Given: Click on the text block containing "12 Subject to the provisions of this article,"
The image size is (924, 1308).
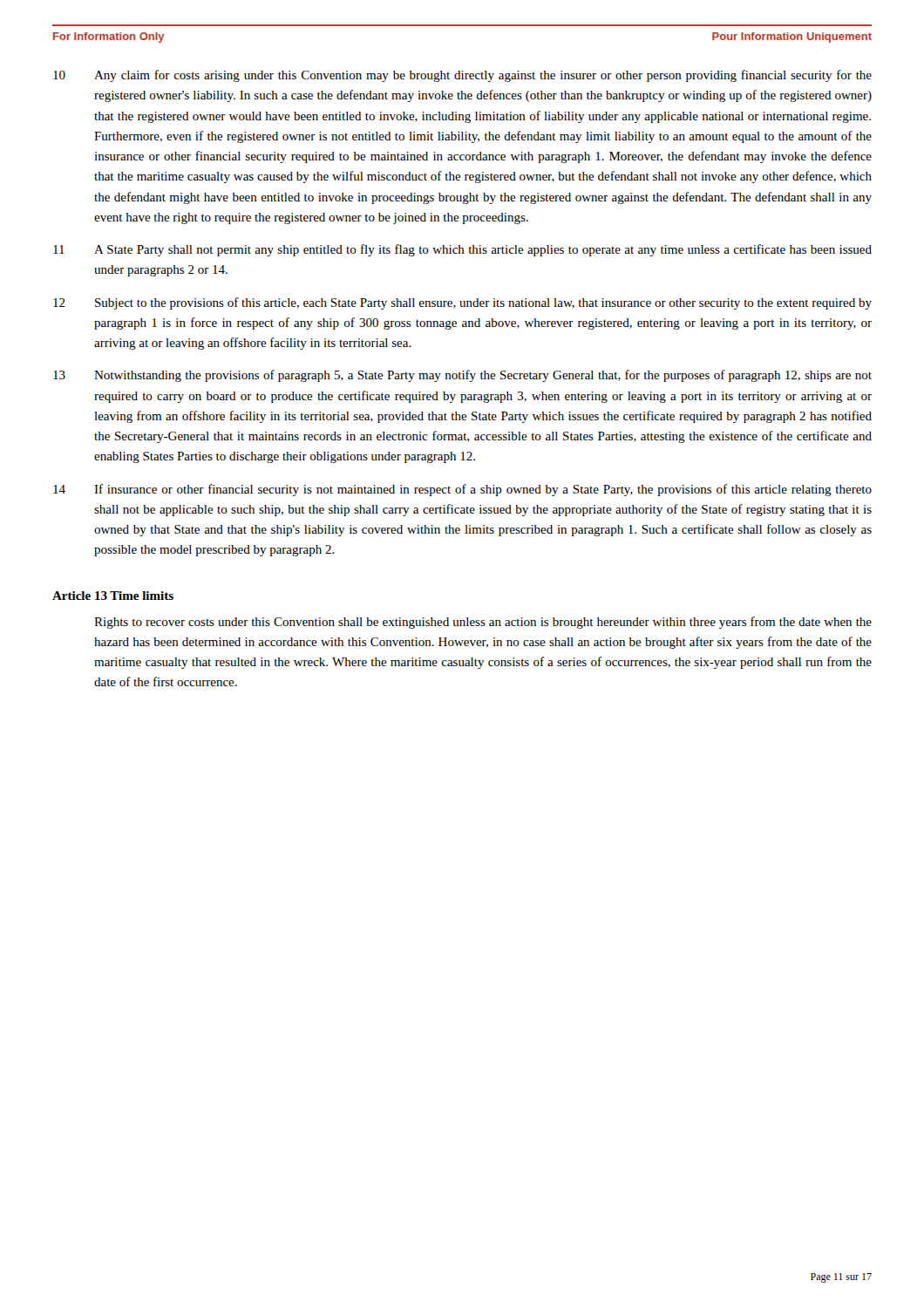Looking at the screenshot, I should pyautogui.click(x=462, y=323).
